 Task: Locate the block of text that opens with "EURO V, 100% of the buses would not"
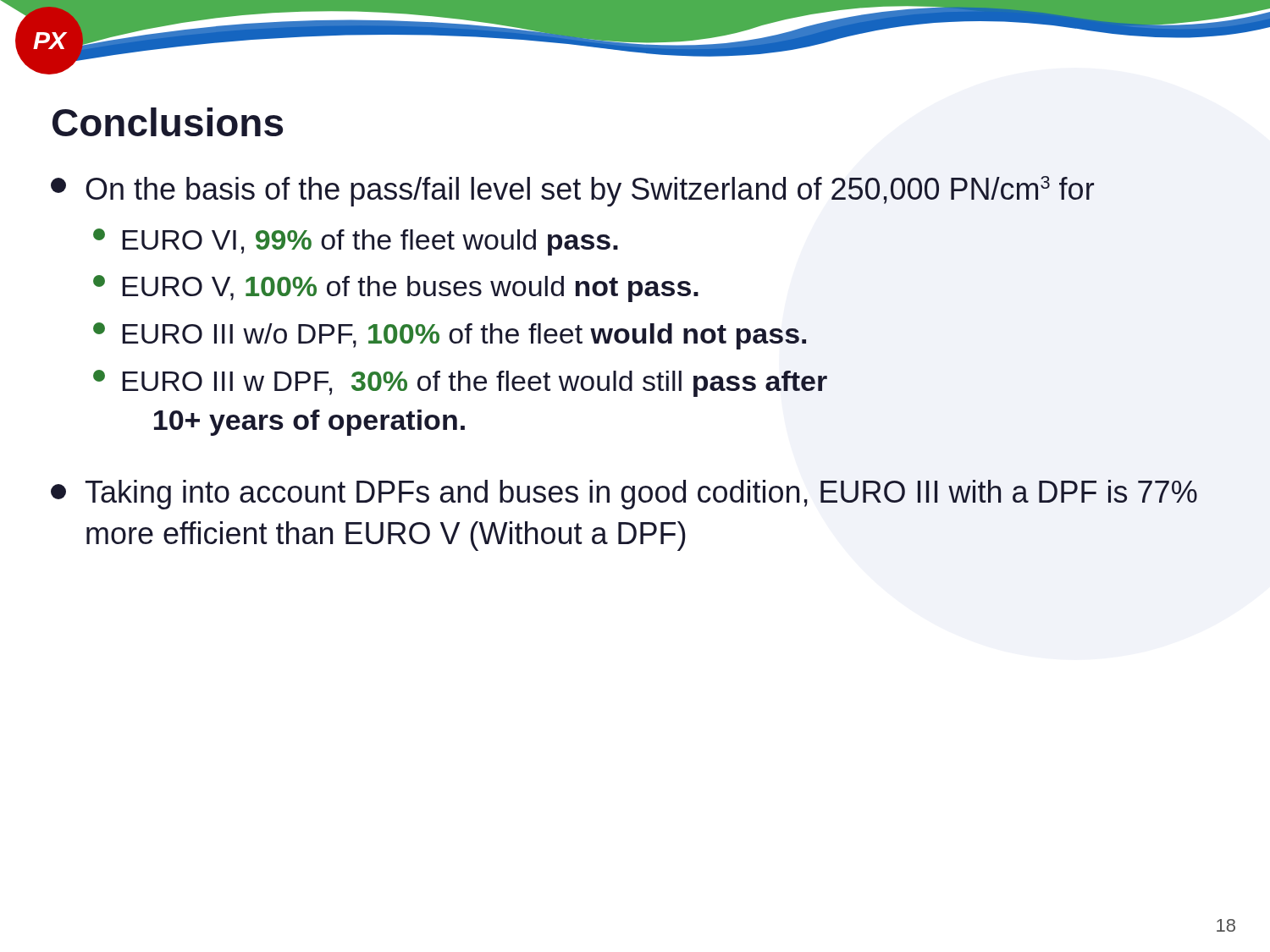click(397, 287)
